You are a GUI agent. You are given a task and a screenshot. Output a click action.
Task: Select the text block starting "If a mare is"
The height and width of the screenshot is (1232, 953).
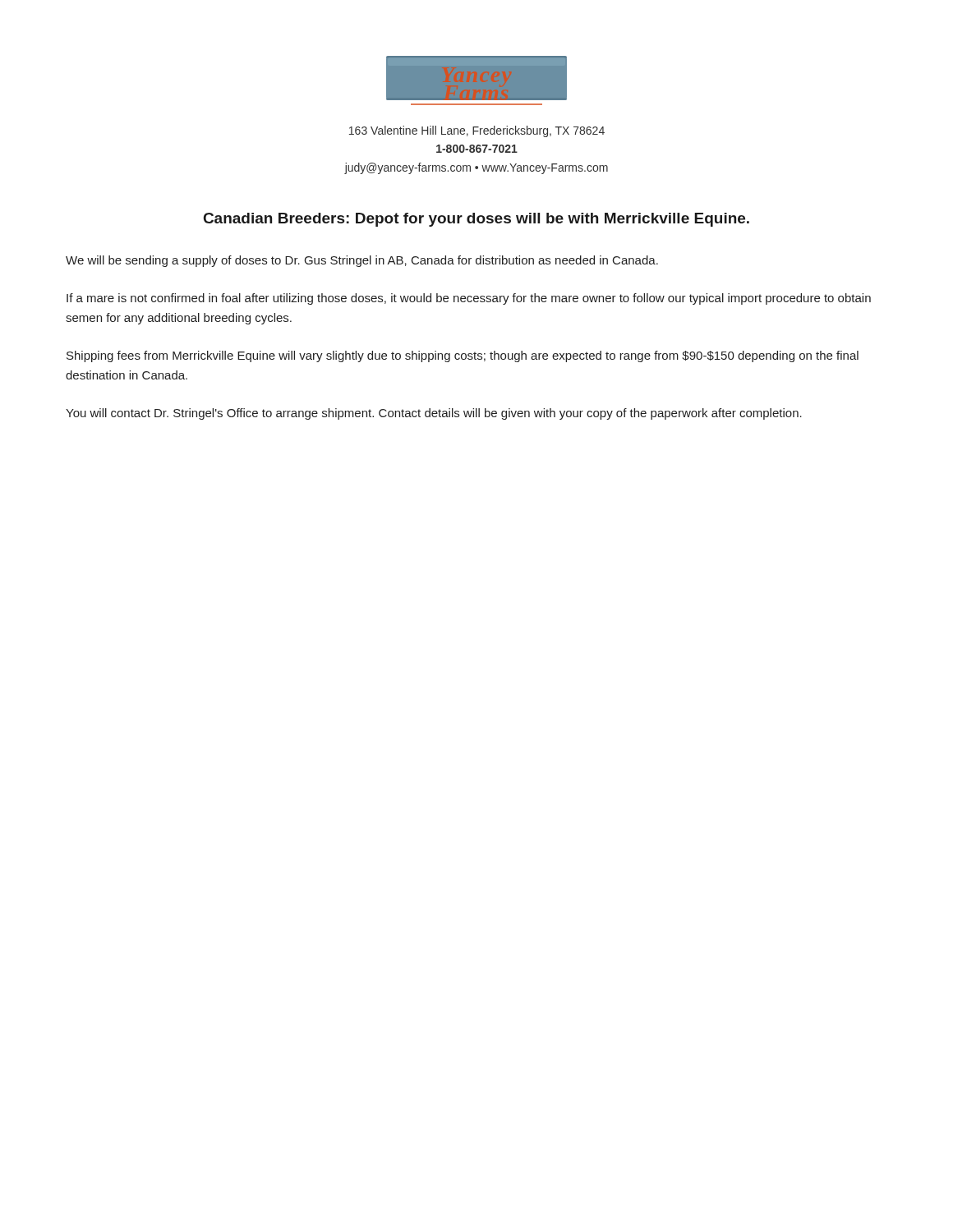(468, 308)
